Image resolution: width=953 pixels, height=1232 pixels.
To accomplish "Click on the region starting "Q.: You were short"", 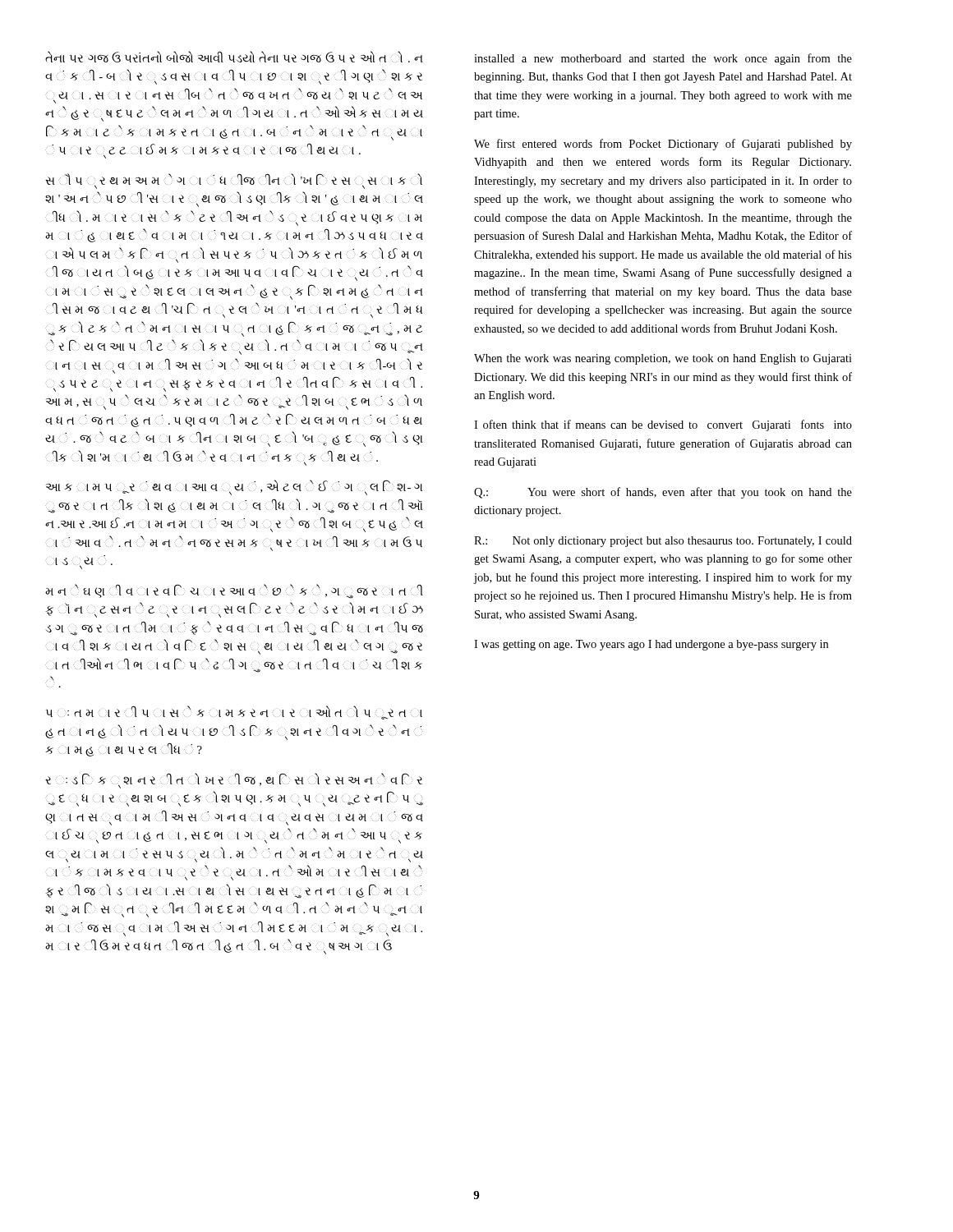I will (x=663, y=501).
